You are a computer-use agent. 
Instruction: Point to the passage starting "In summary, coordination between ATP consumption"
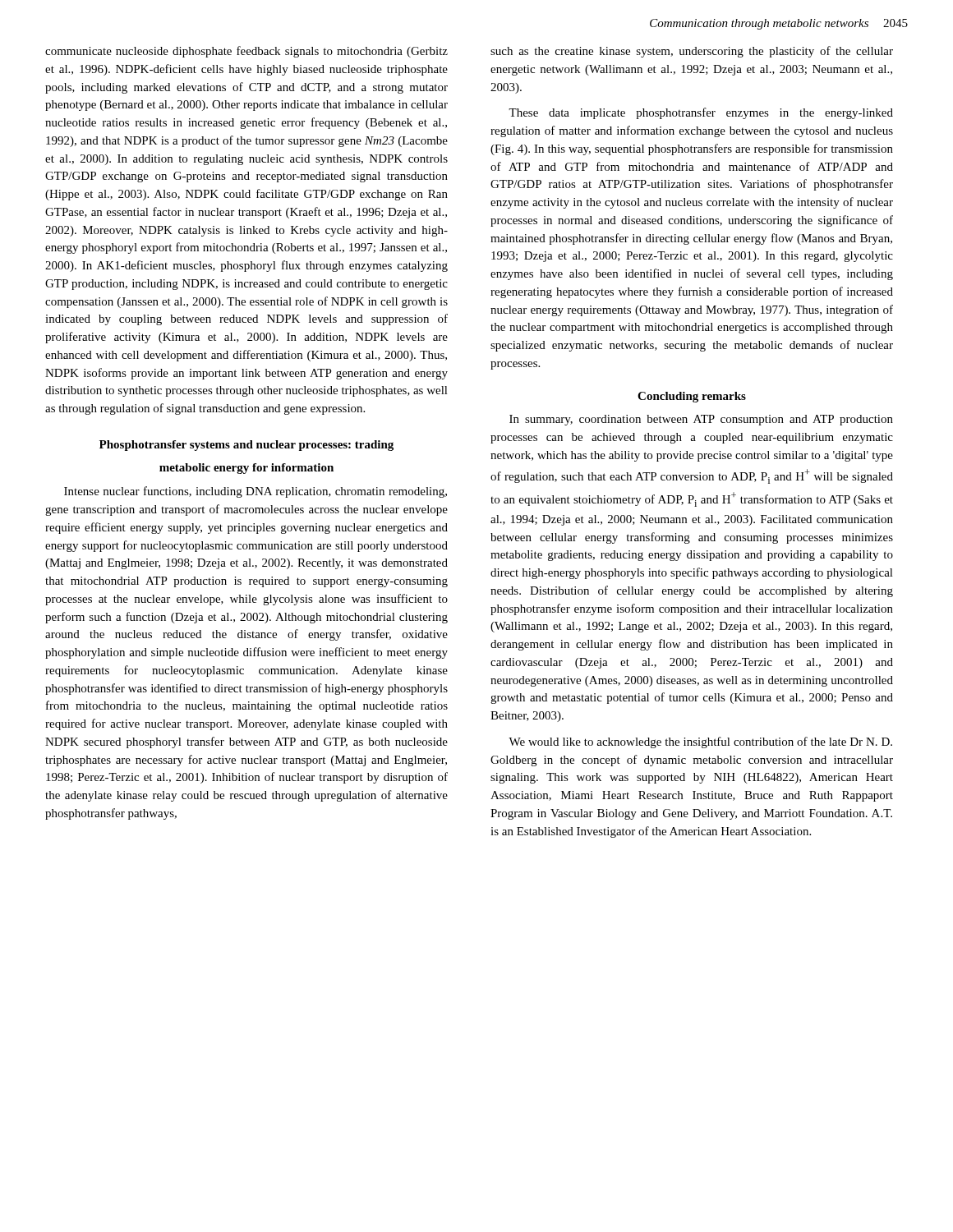[x=692, y=568]
